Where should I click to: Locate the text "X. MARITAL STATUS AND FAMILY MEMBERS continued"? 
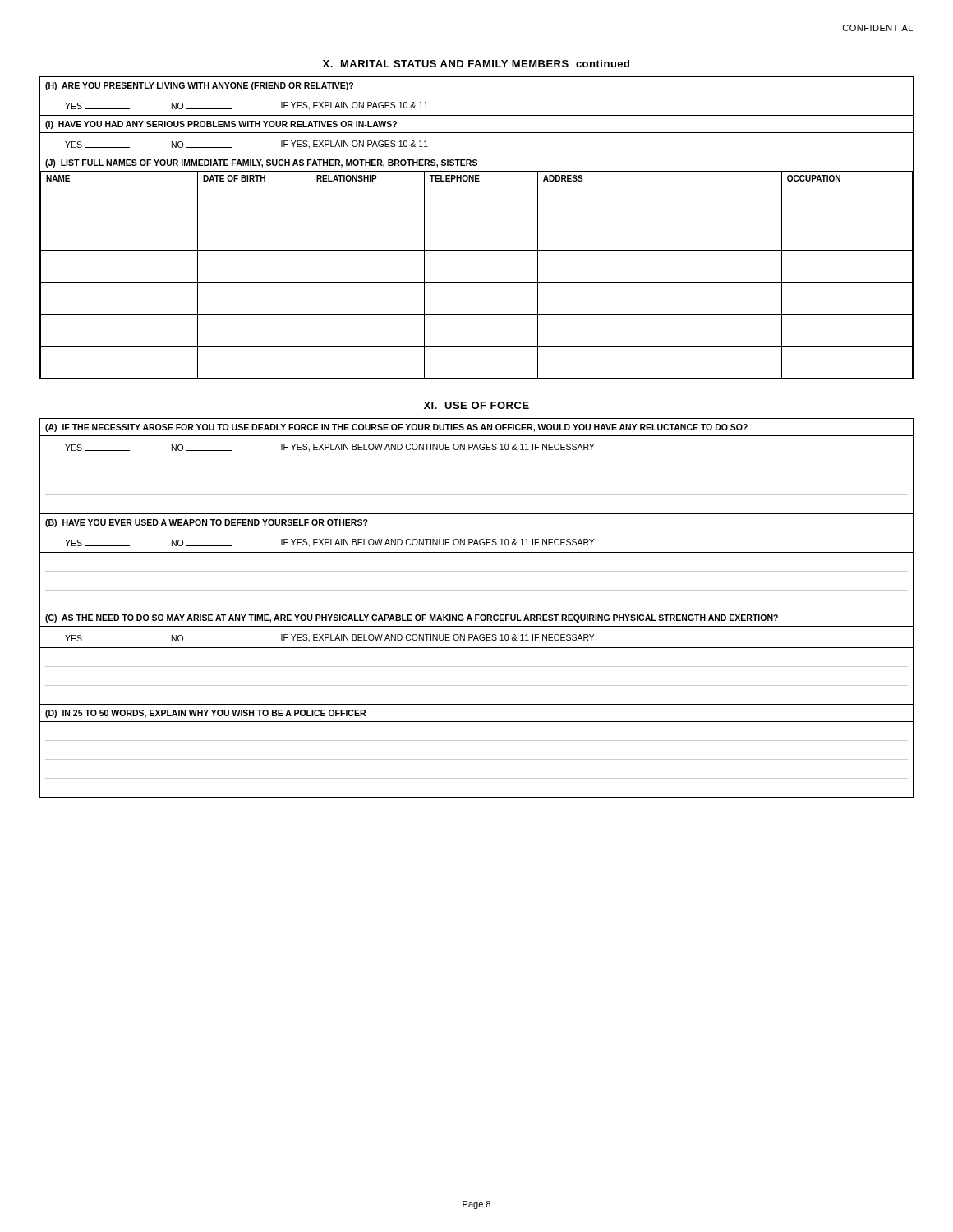[476, 64]
